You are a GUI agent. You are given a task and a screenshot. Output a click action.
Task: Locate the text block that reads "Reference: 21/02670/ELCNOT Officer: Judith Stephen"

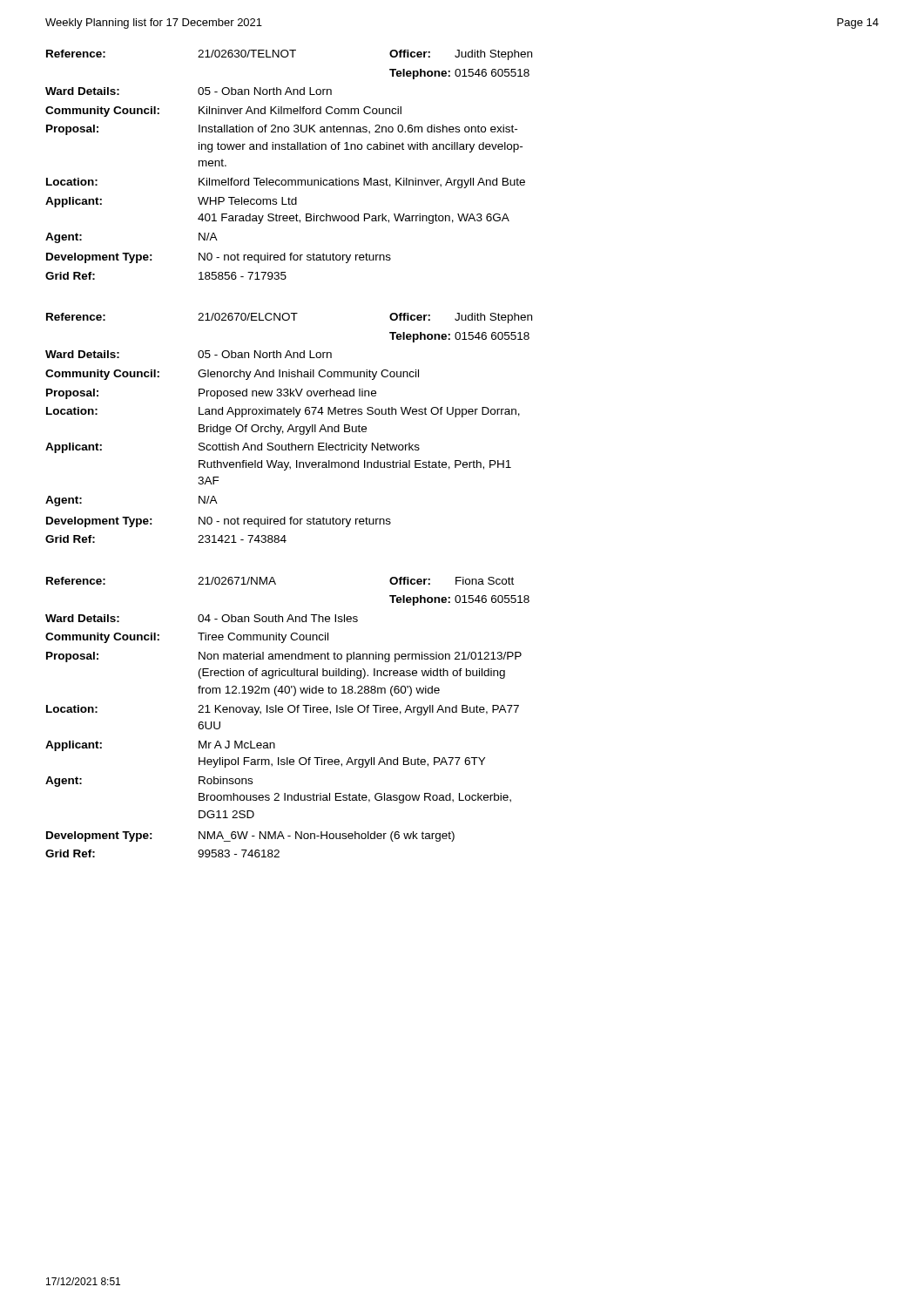[462, 428]
